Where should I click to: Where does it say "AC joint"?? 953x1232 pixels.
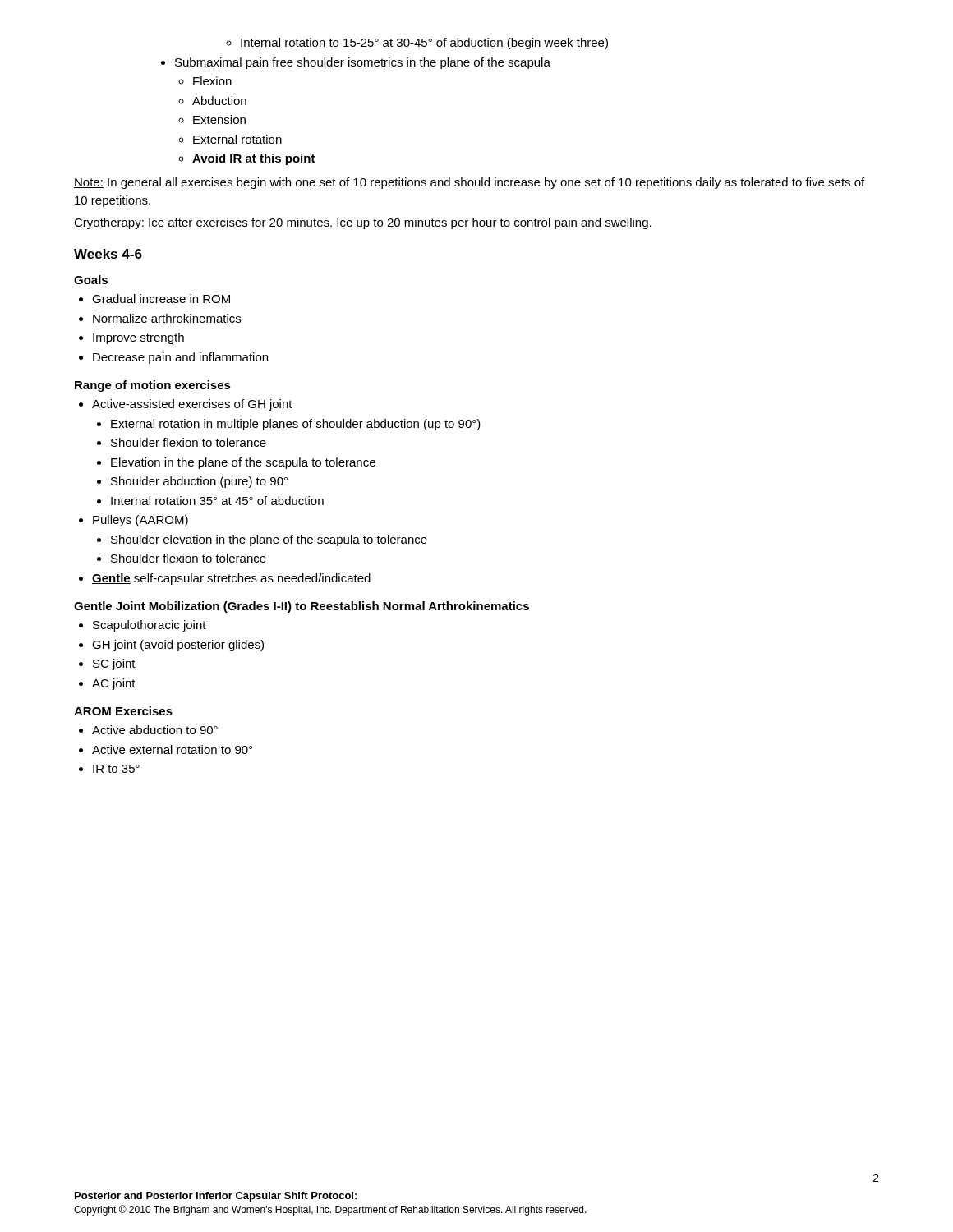[x=107, y=684]
